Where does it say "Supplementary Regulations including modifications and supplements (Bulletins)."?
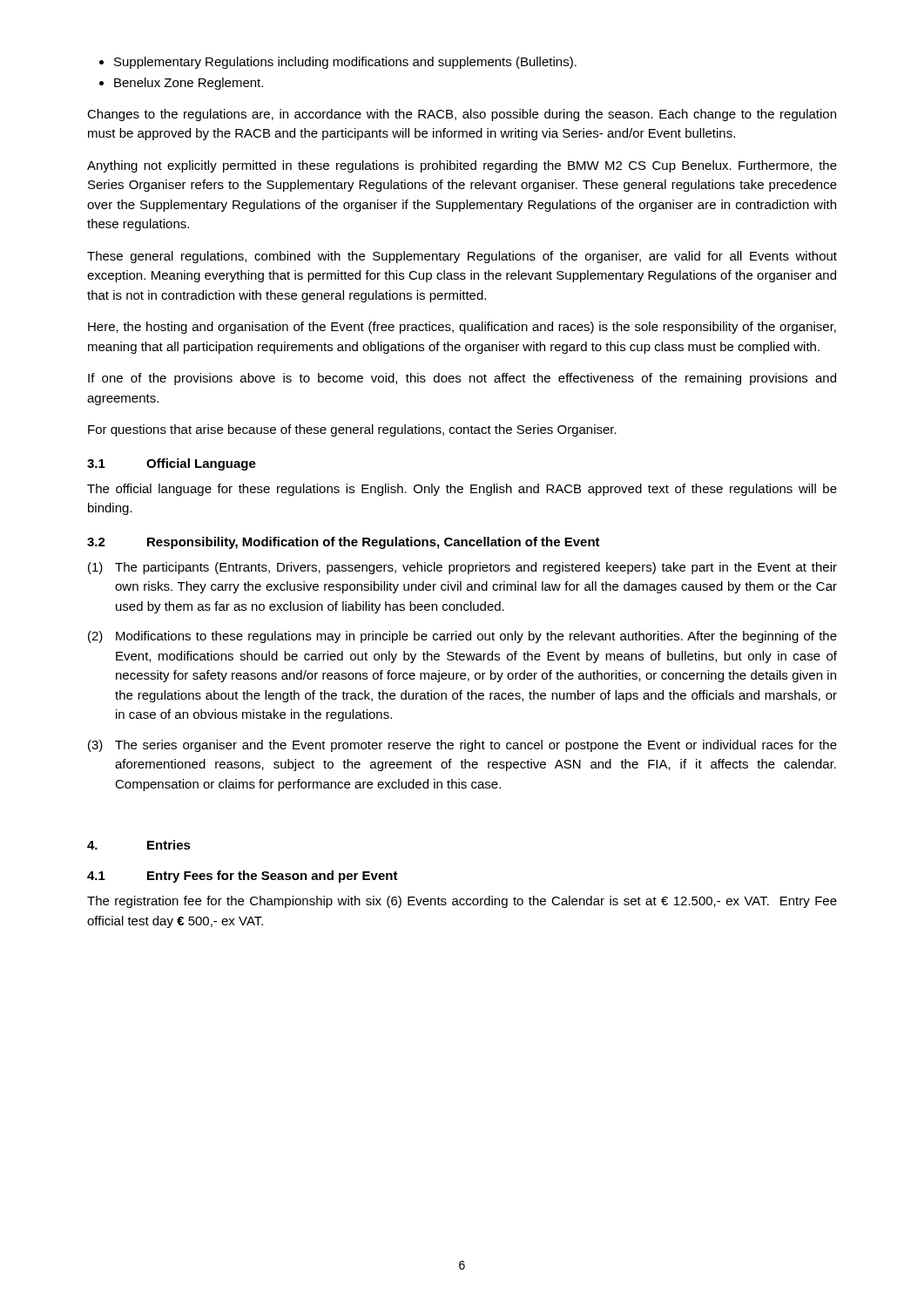The width and height of the screenshot is (924, 1307). point(345,61)
